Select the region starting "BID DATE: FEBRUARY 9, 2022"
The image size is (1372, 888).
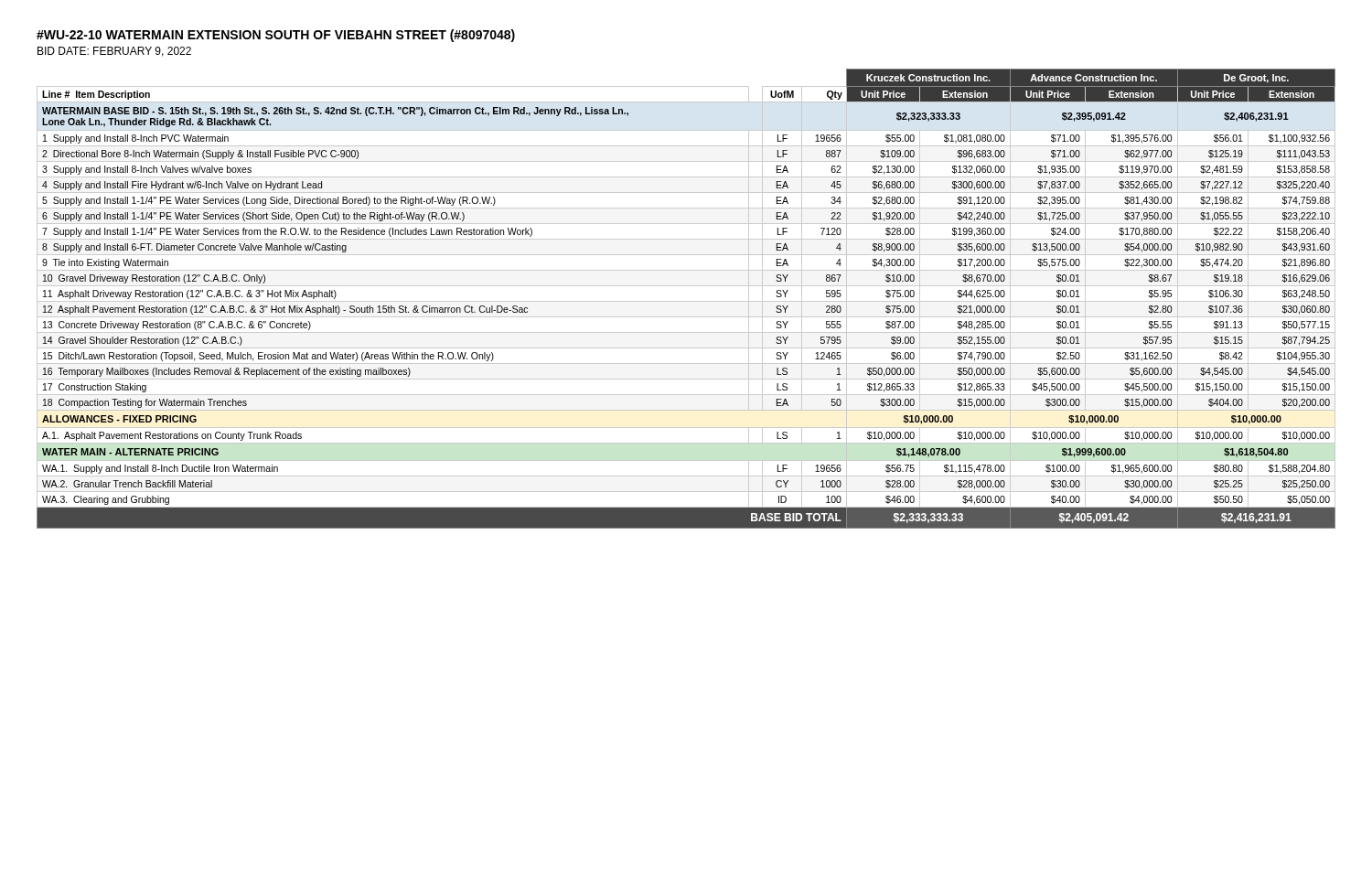pyautogui.click(x=114, y=51)
